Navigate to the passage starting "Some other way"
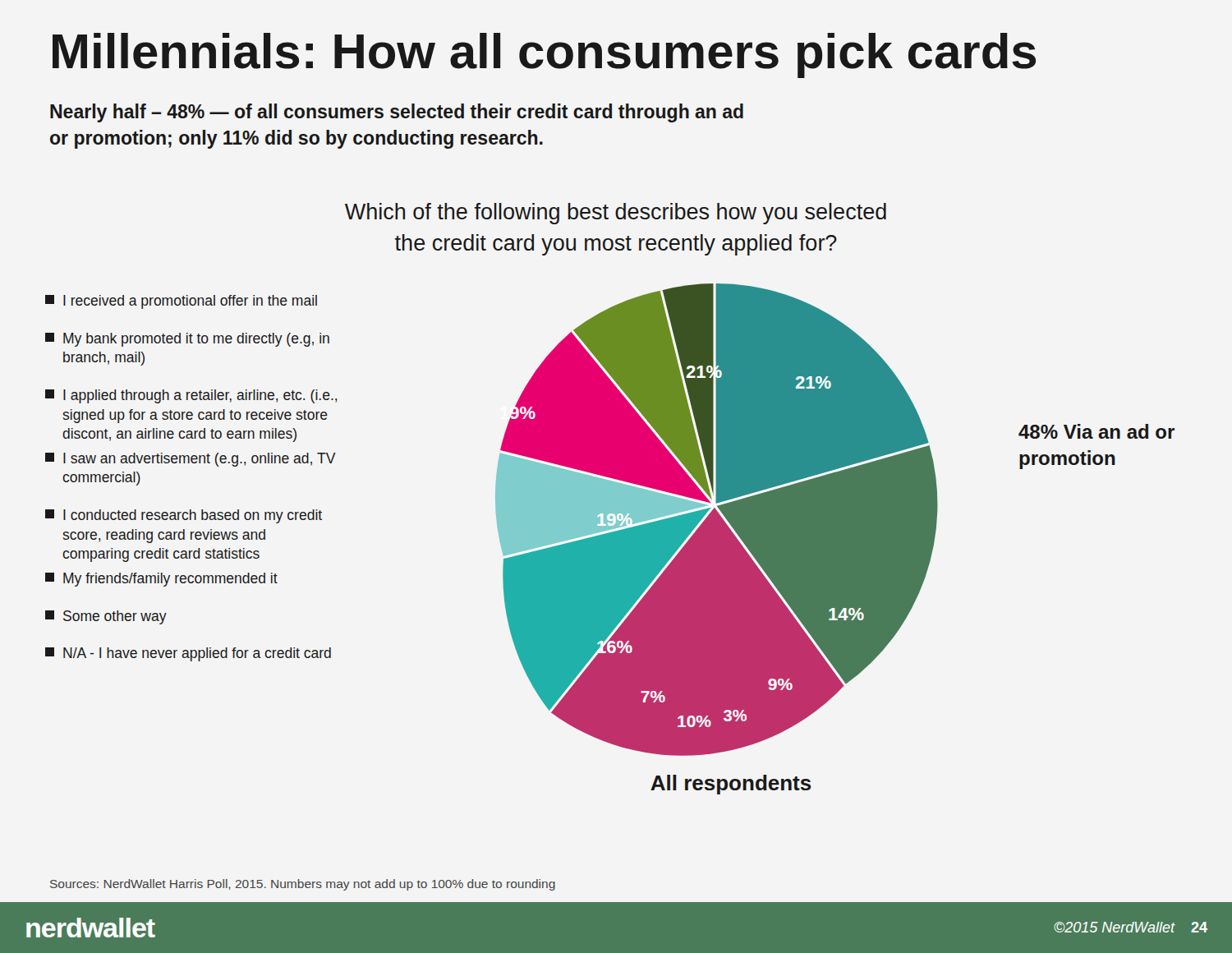Screen dimensions: 953x1232 (x=106, y=616)
